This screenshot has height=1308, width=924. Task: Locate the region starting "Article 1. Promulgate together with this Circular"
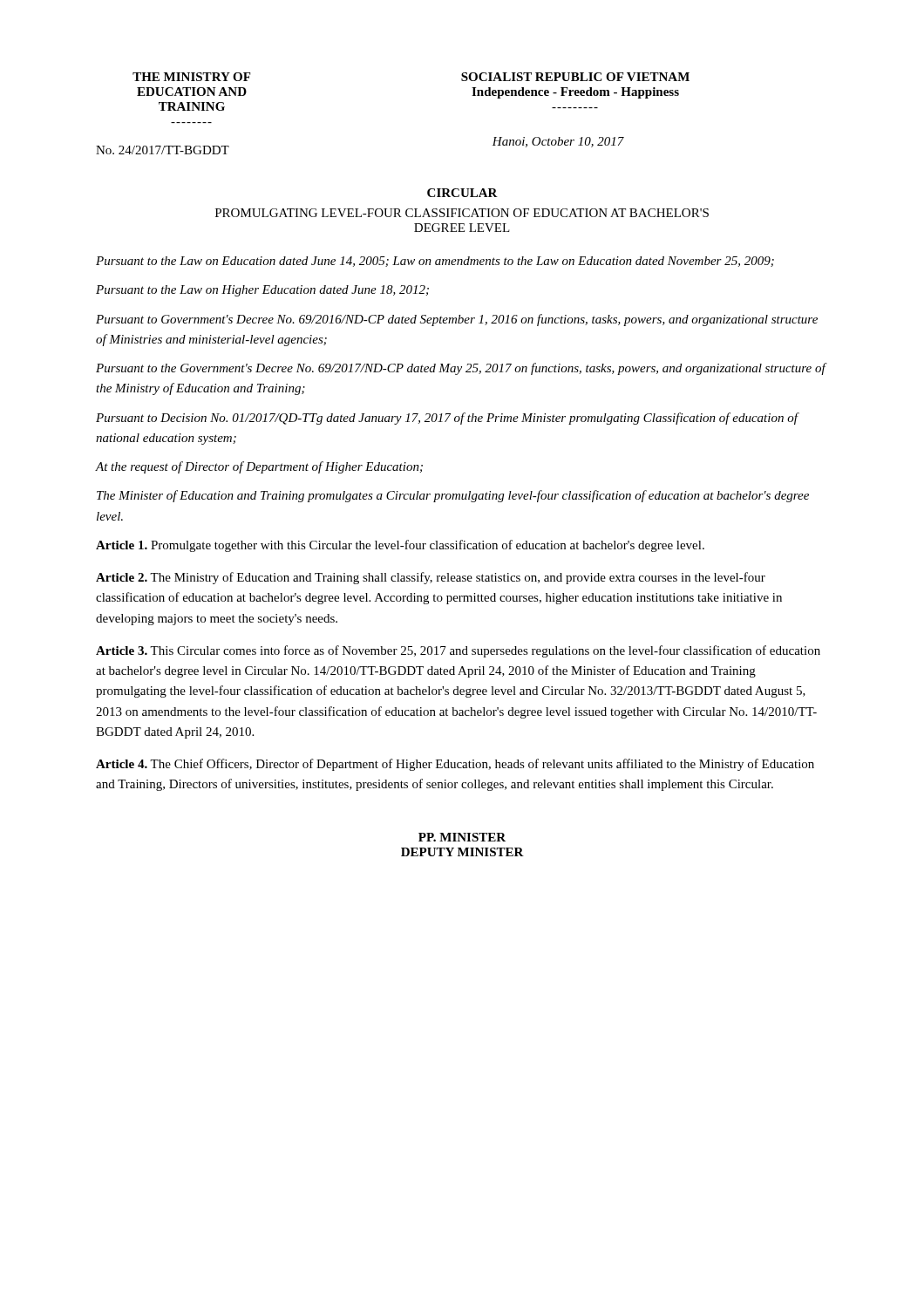(400, 545)
